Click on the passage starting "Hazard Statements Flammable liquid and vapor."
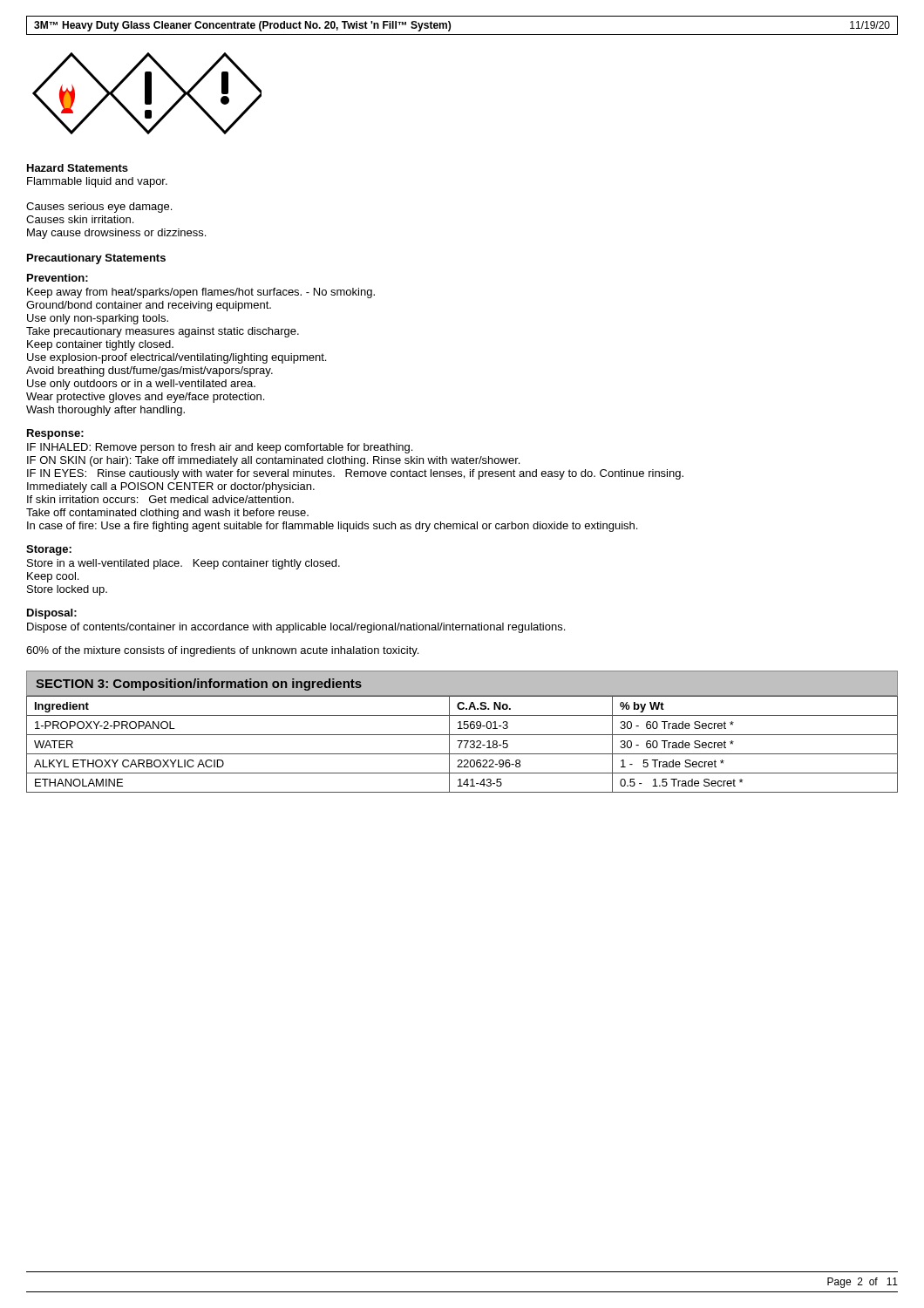The image size is (924, 1308). pyautogui.click(x=78, y=168)
